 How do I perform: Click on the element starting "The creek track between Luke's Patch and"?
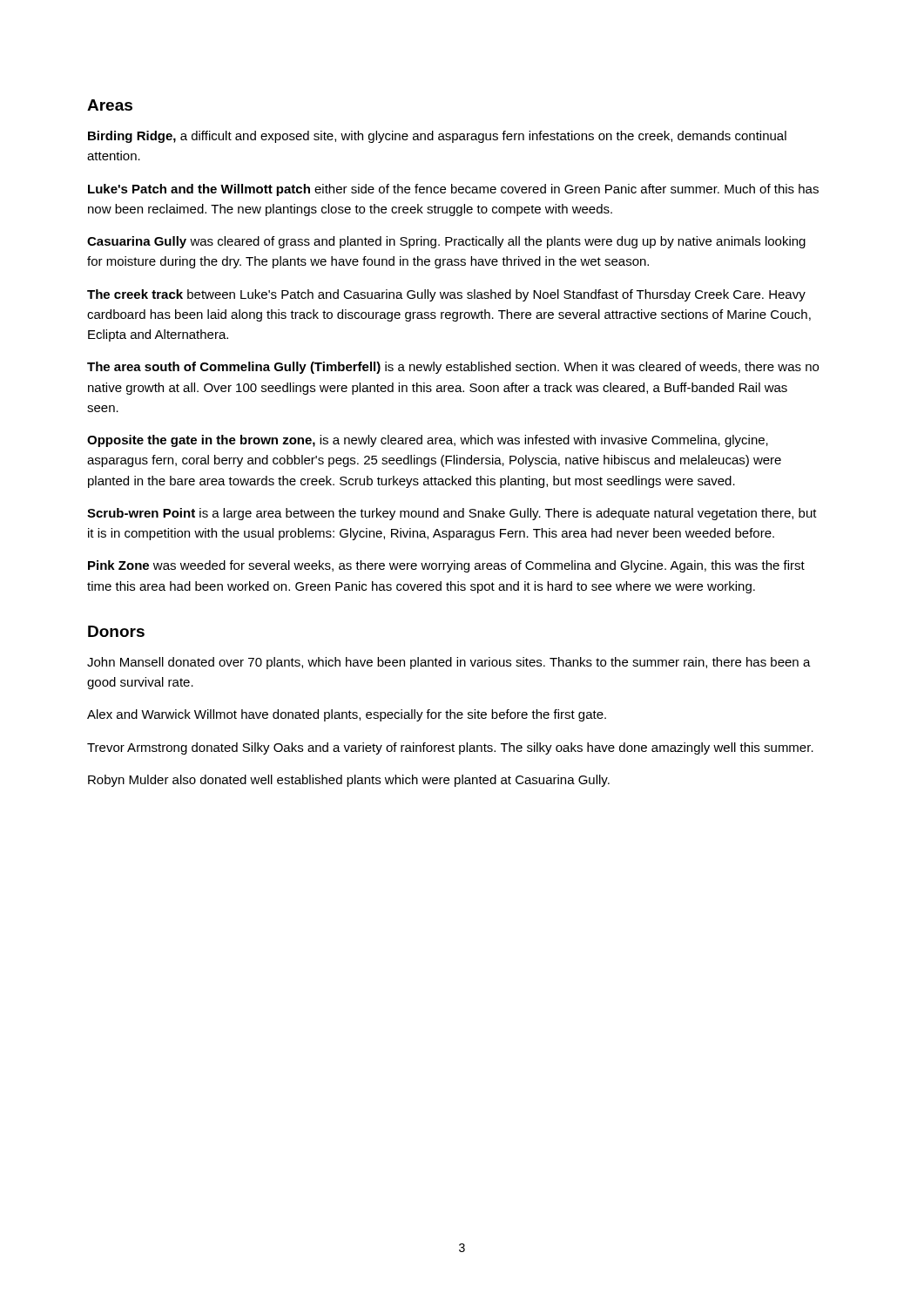449,314
